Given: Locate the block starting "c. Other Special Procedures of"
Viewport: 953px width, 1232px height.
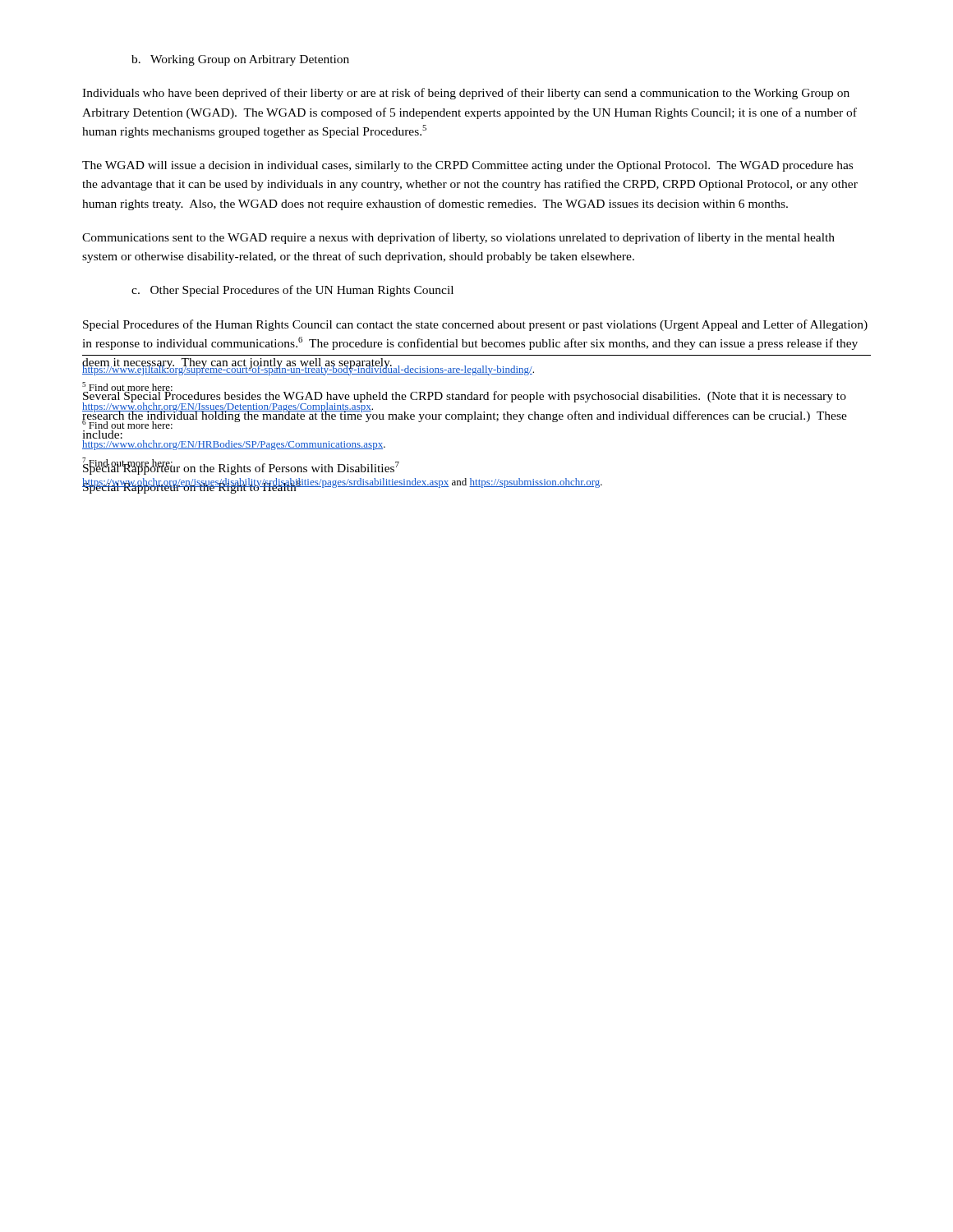Looking at the screenshot, I should point(293,290).
